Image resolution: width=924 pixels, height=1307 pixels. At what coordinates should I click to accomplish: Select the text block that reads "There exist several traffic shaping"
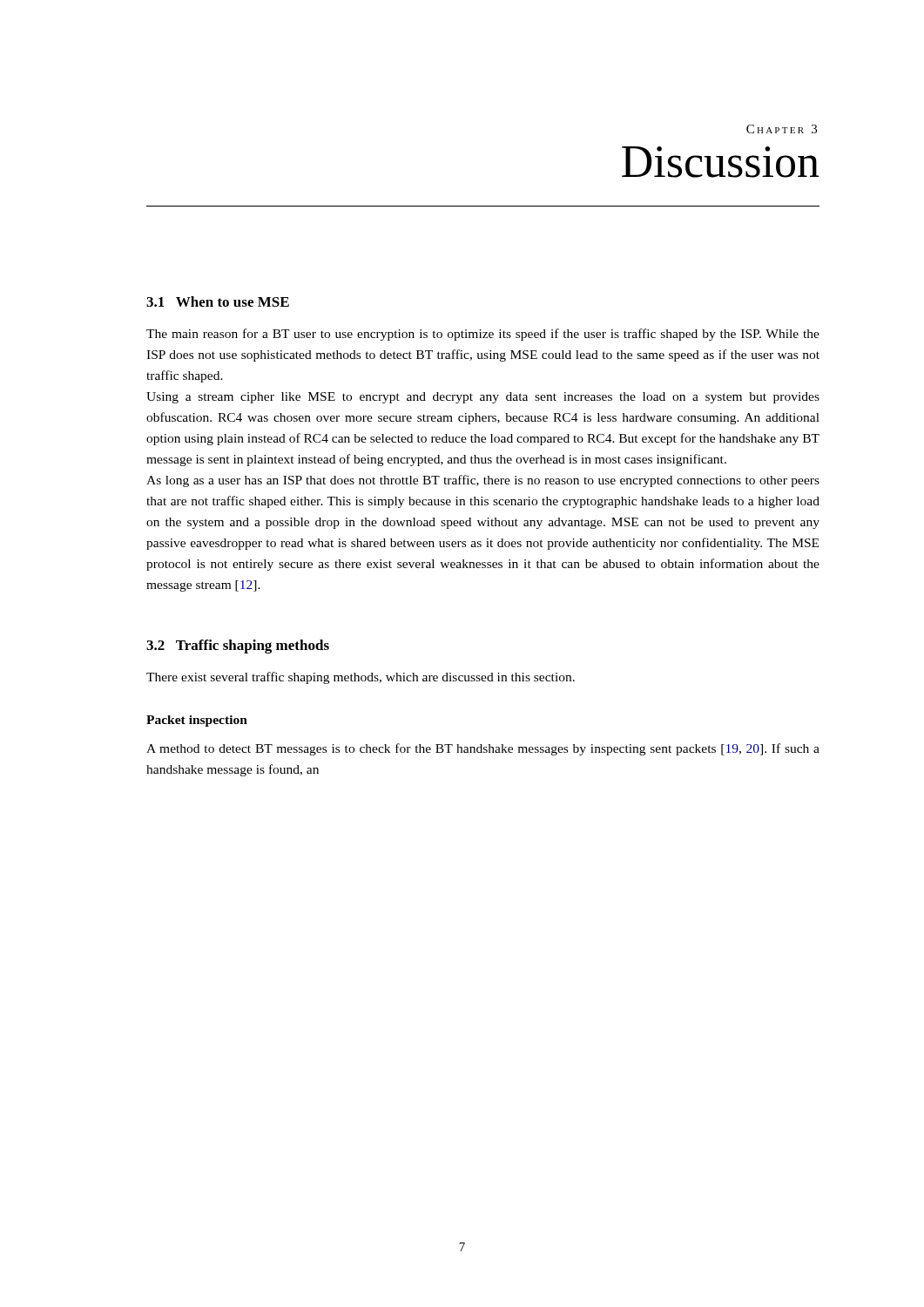pyautogui.click(x=483, y=677)
